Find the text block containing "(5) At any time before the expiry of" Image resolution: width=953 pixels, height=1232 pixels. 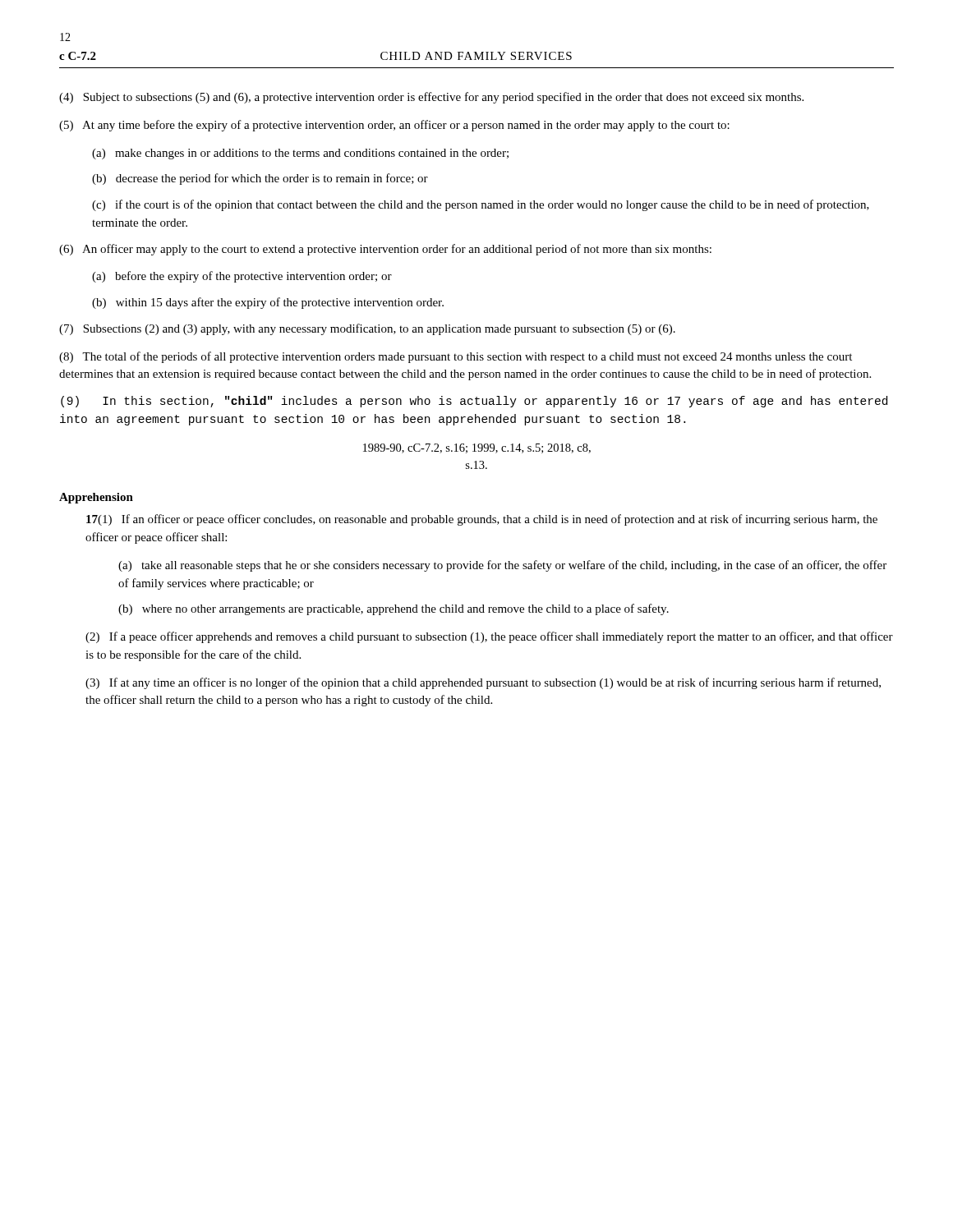click(395, 125)
